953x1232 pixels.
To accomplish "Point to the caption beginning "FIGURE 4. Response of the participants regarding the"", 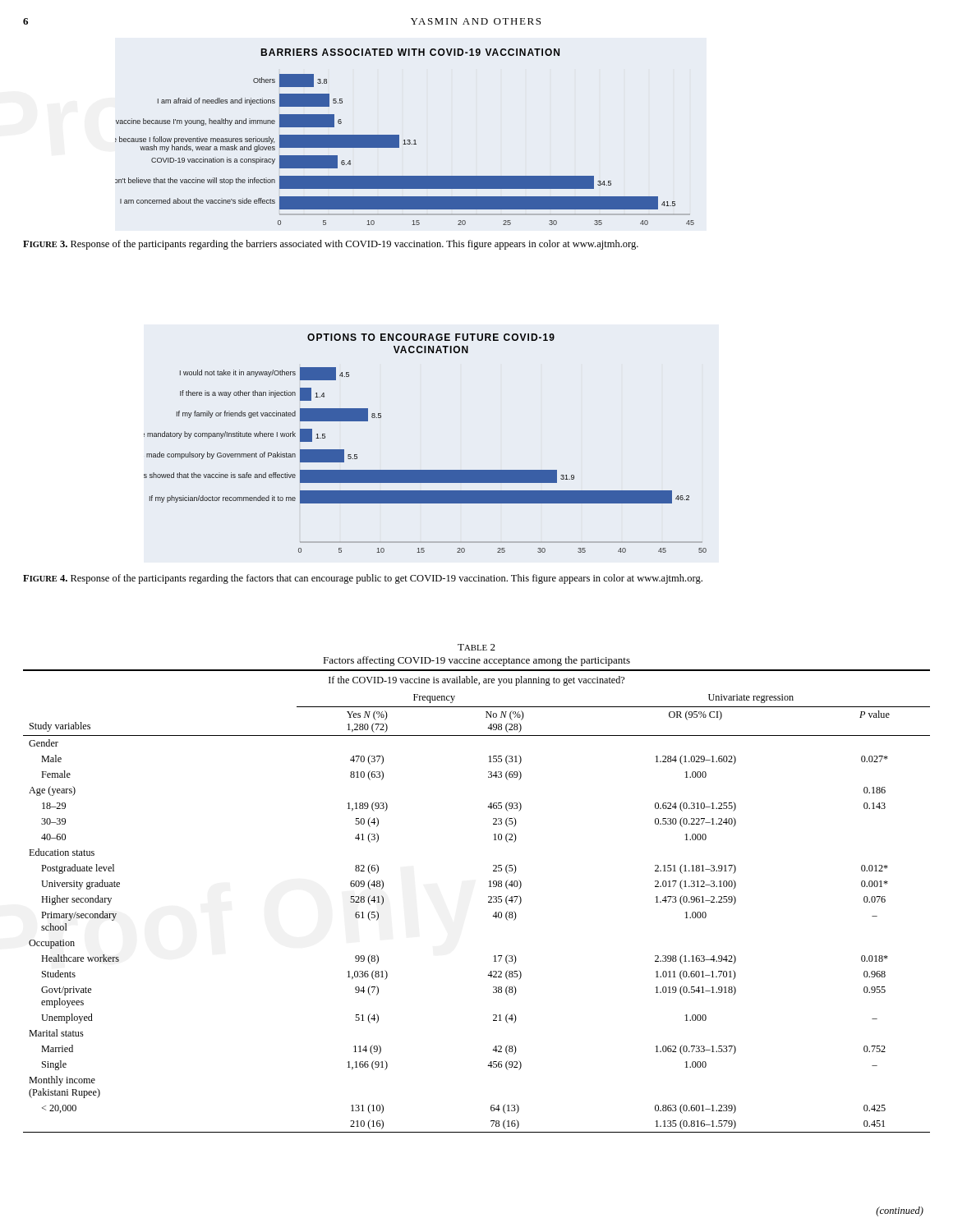I will coord(363,578).
